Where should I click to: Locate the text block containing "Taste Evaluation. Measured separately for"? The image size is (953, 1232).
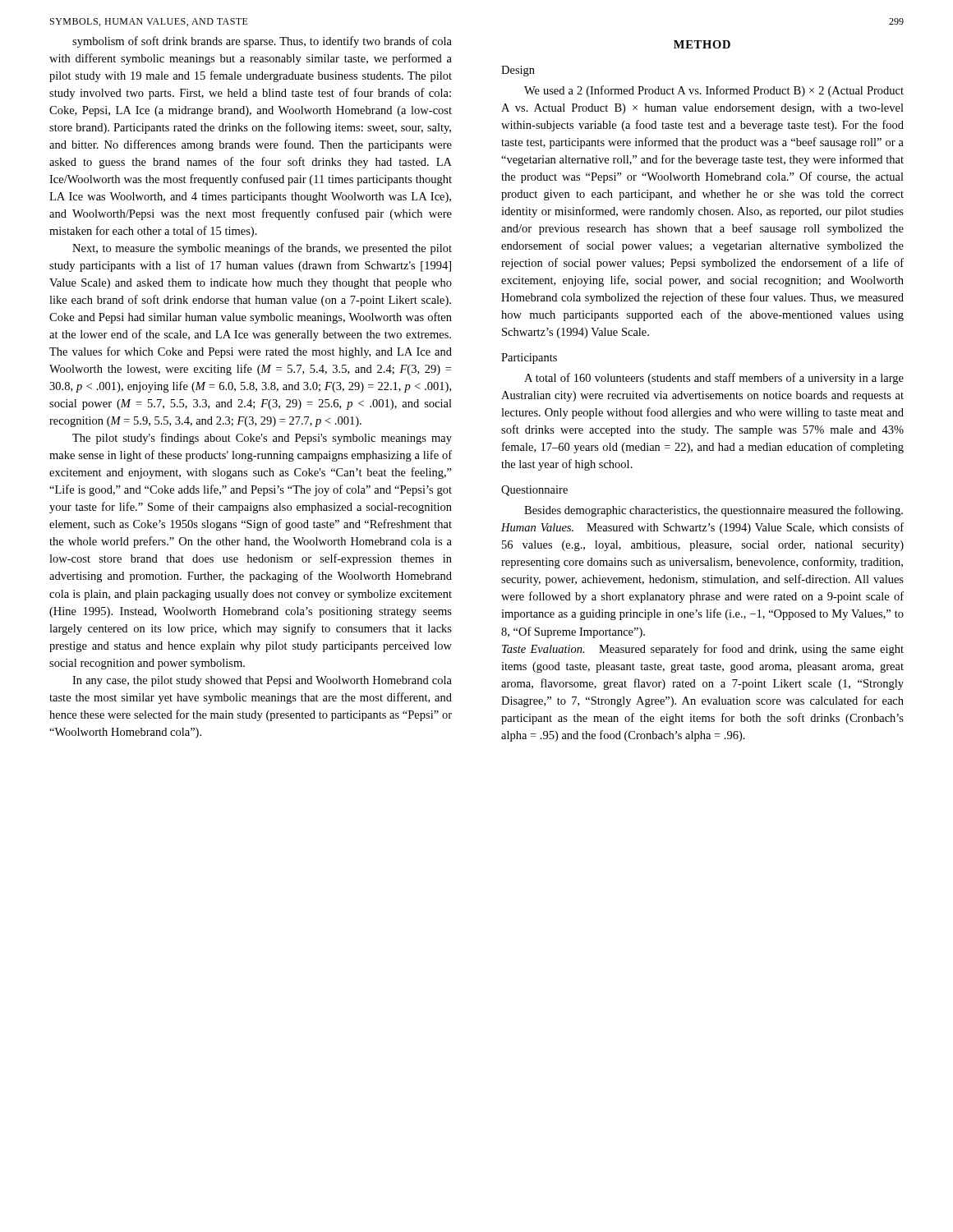[x=702, y=692]
